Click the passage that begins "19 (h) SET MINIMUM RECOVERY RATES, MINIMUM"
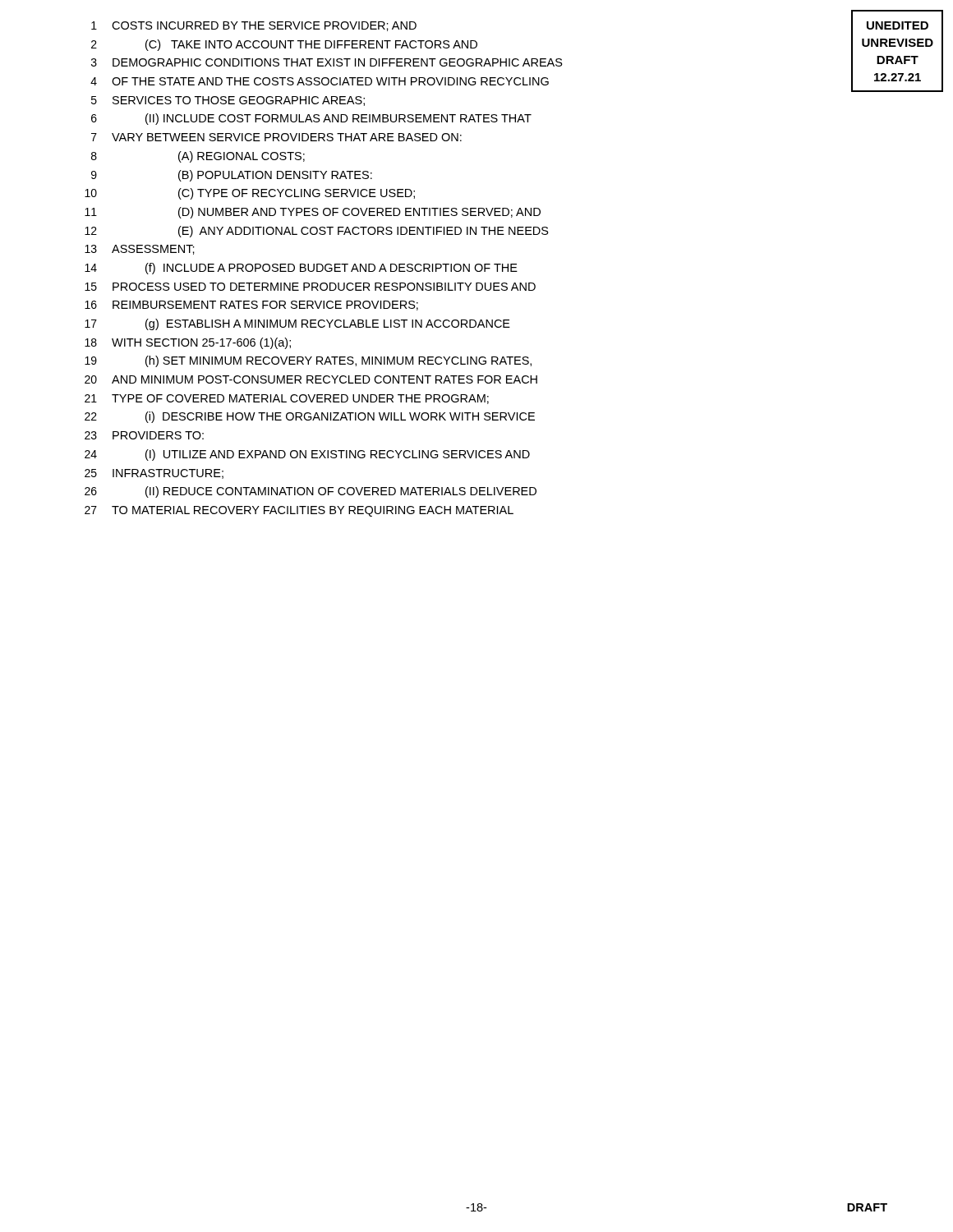The height and width of the screenshot is (1232, 953). [x=476, y=361]
